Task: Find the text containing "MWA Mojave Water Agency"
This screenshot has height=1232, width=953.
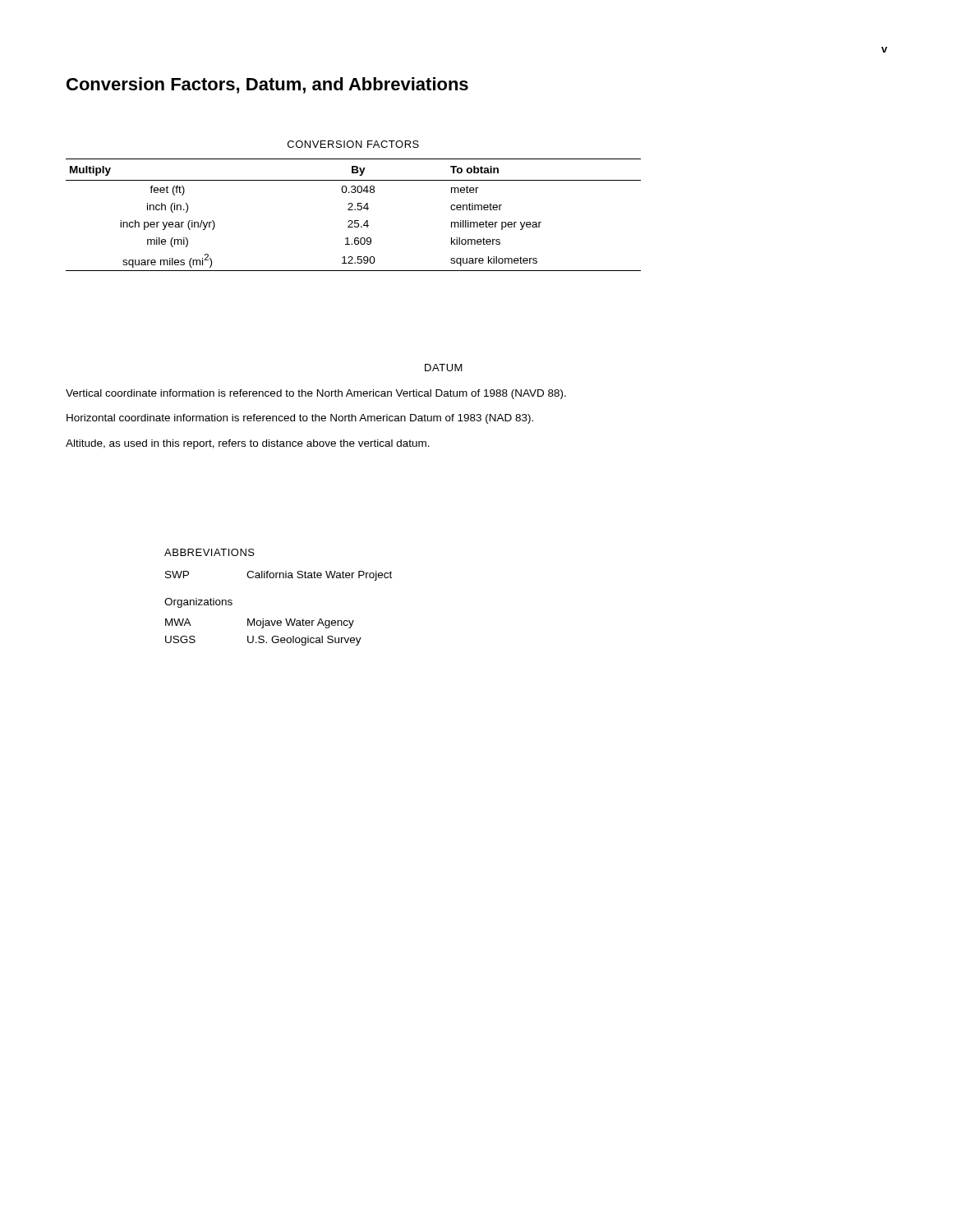Action: 259,622
